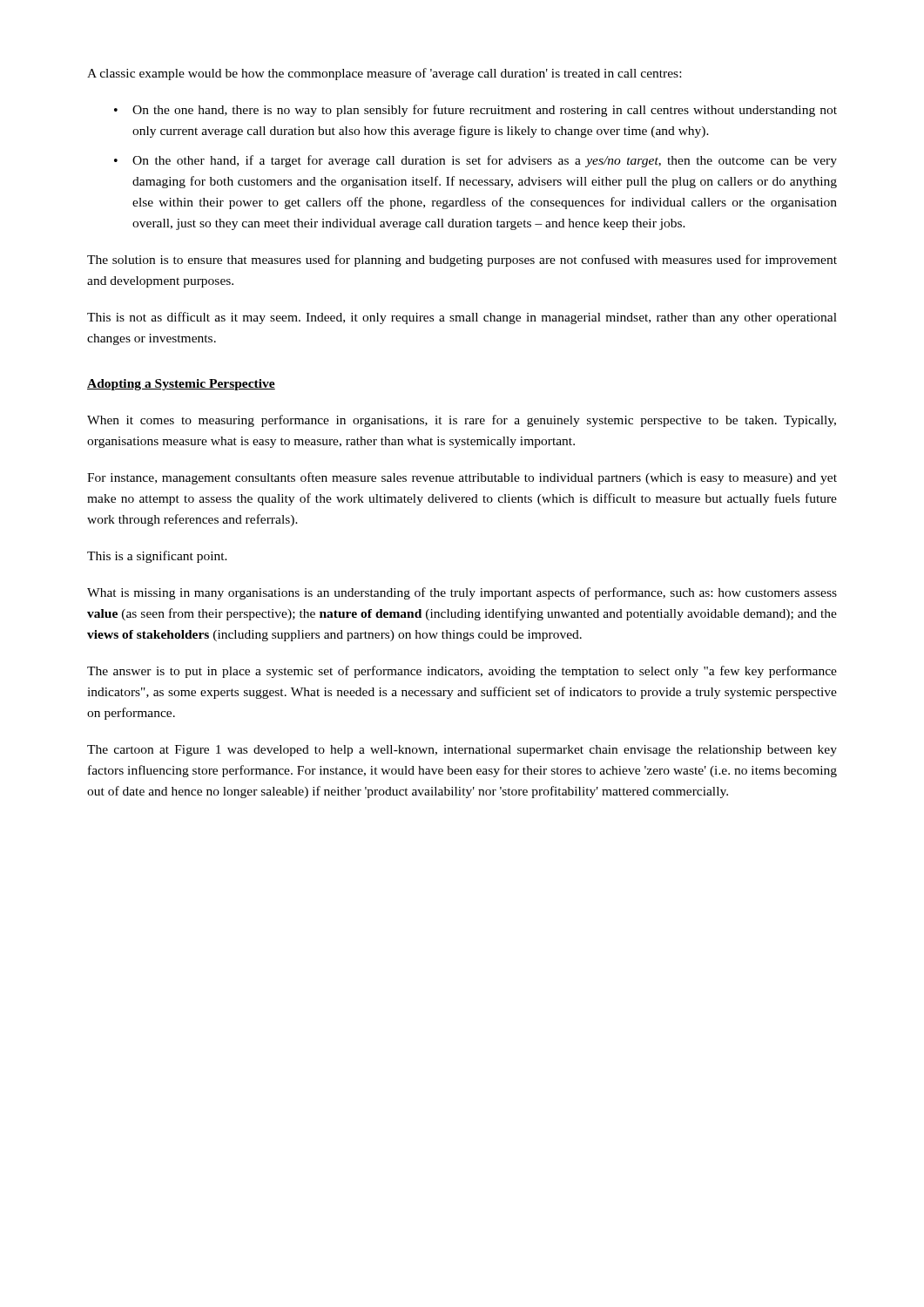Click on the text block that says "The solution is to"
The height and width of the screenshot is (1307, 924).
(462, 270)
